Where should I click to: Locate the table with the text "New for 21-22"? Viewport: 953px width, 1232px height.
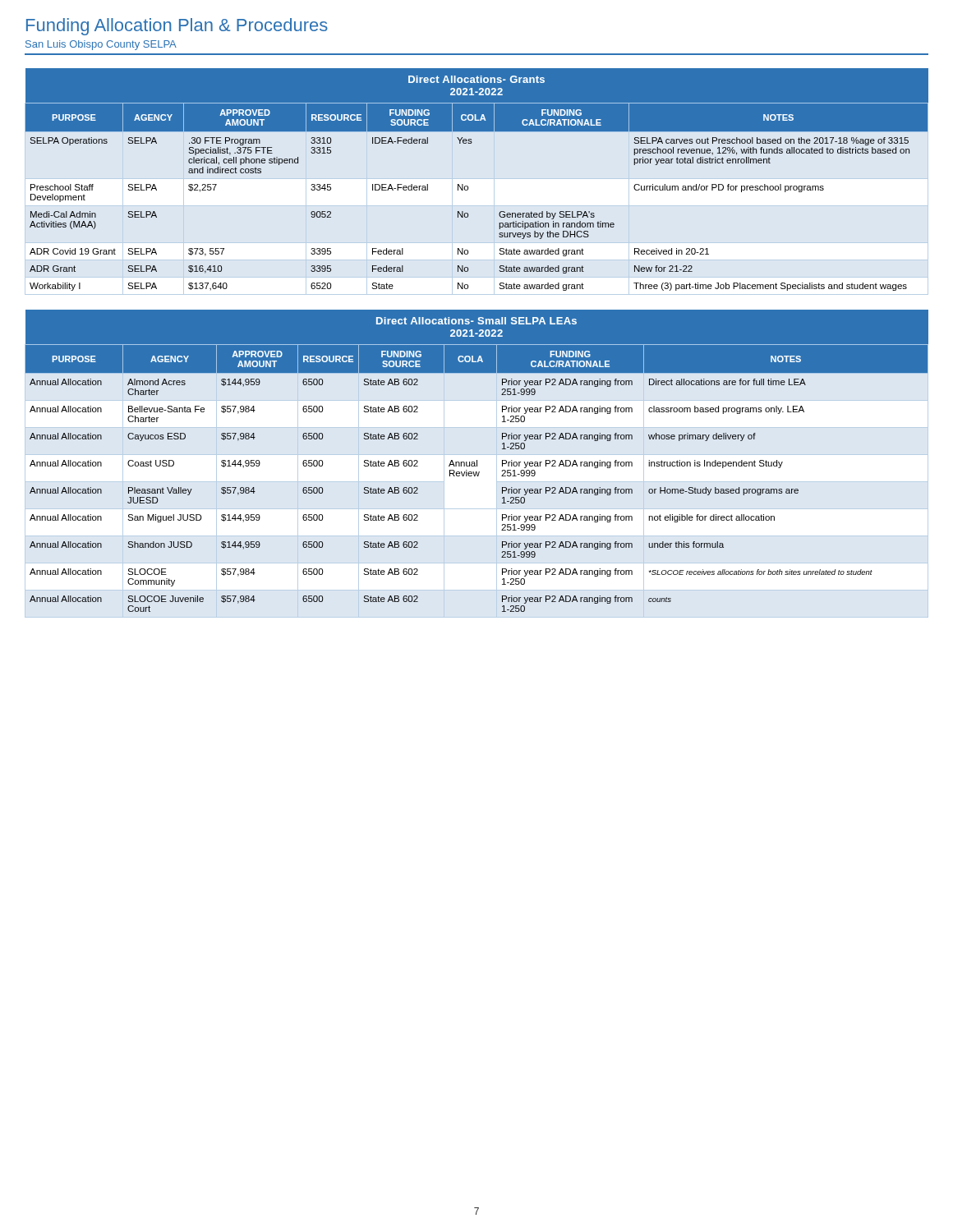(x=476, y=181)
